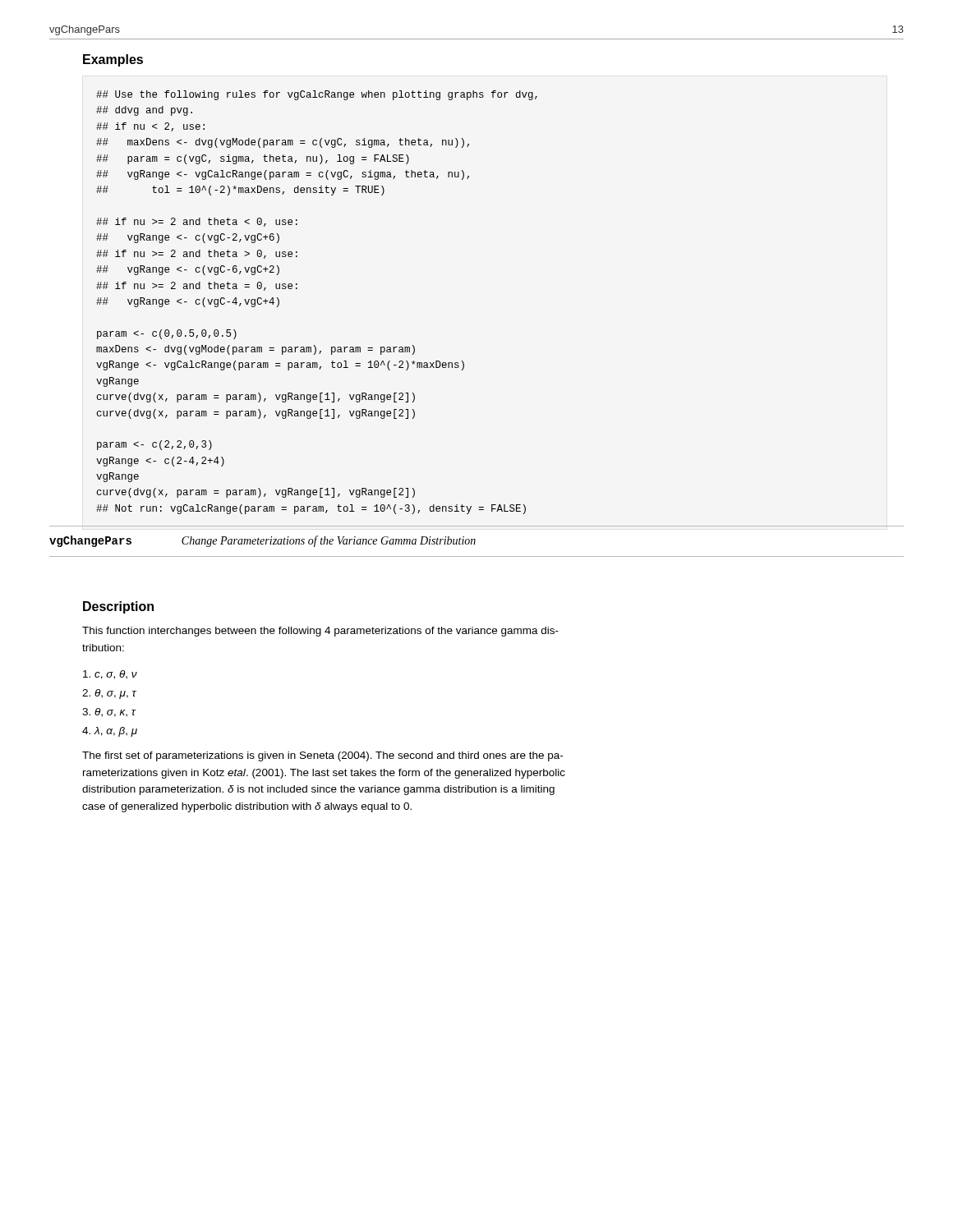The height and width of the screenshot is (1232, 953).
Task: Find the block starting "Change Parameterizations of the Variance Gamma Distribution"
Action: click(x=329, y=541)
